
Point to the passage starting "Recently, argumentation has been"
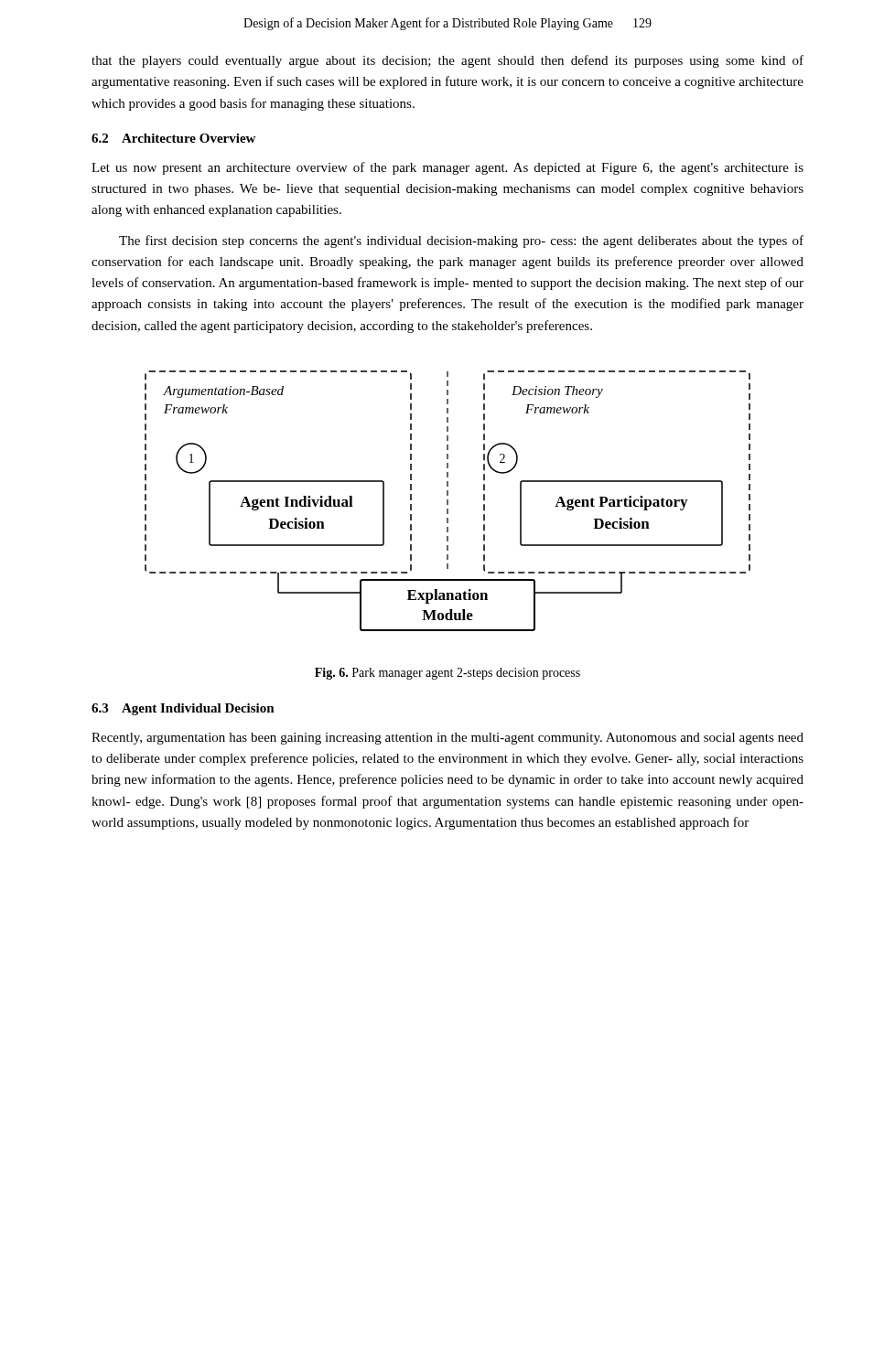click(448, 780)
